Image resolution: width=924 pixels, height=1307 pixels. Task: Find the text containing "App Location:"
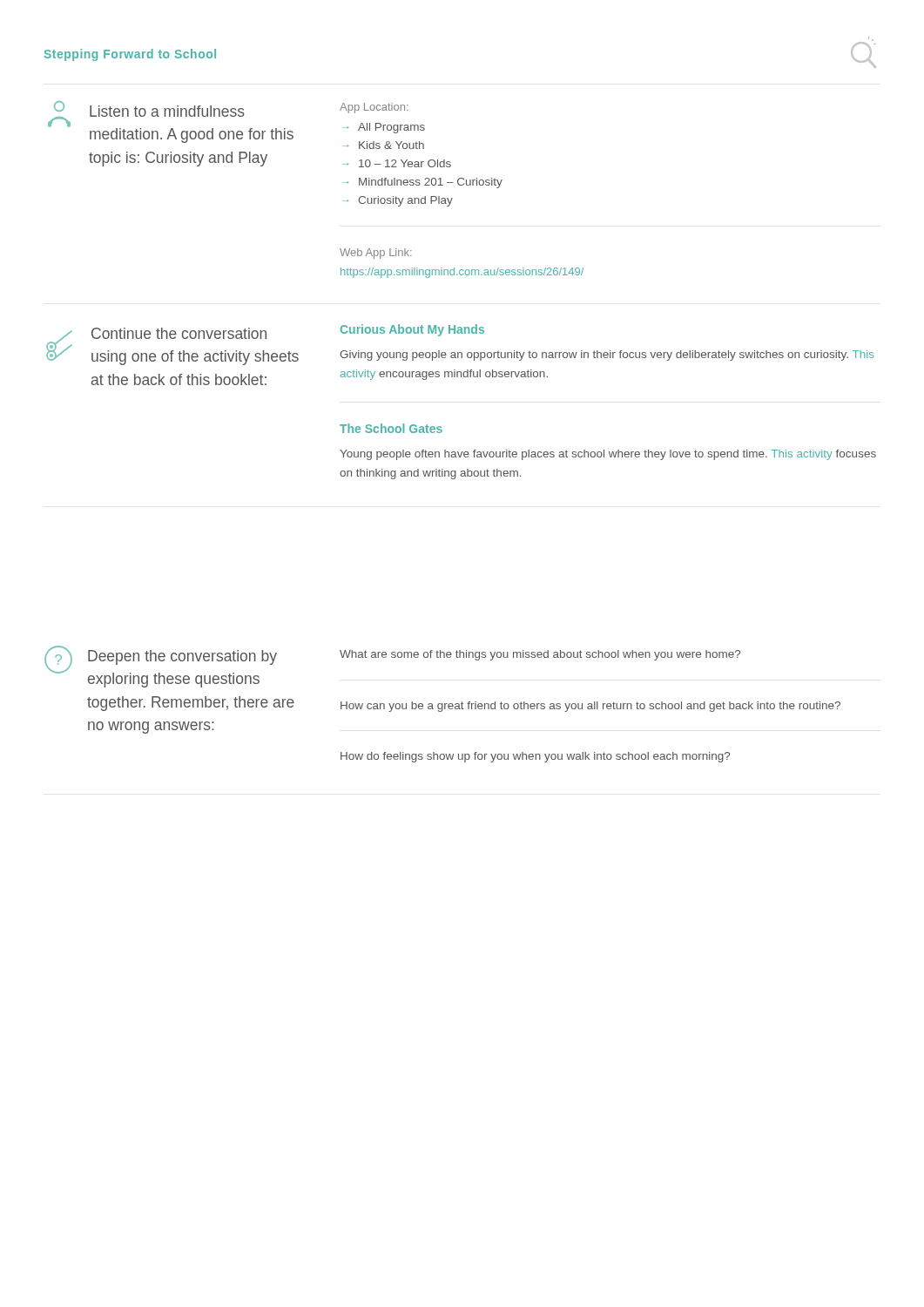tap(374, 107)
